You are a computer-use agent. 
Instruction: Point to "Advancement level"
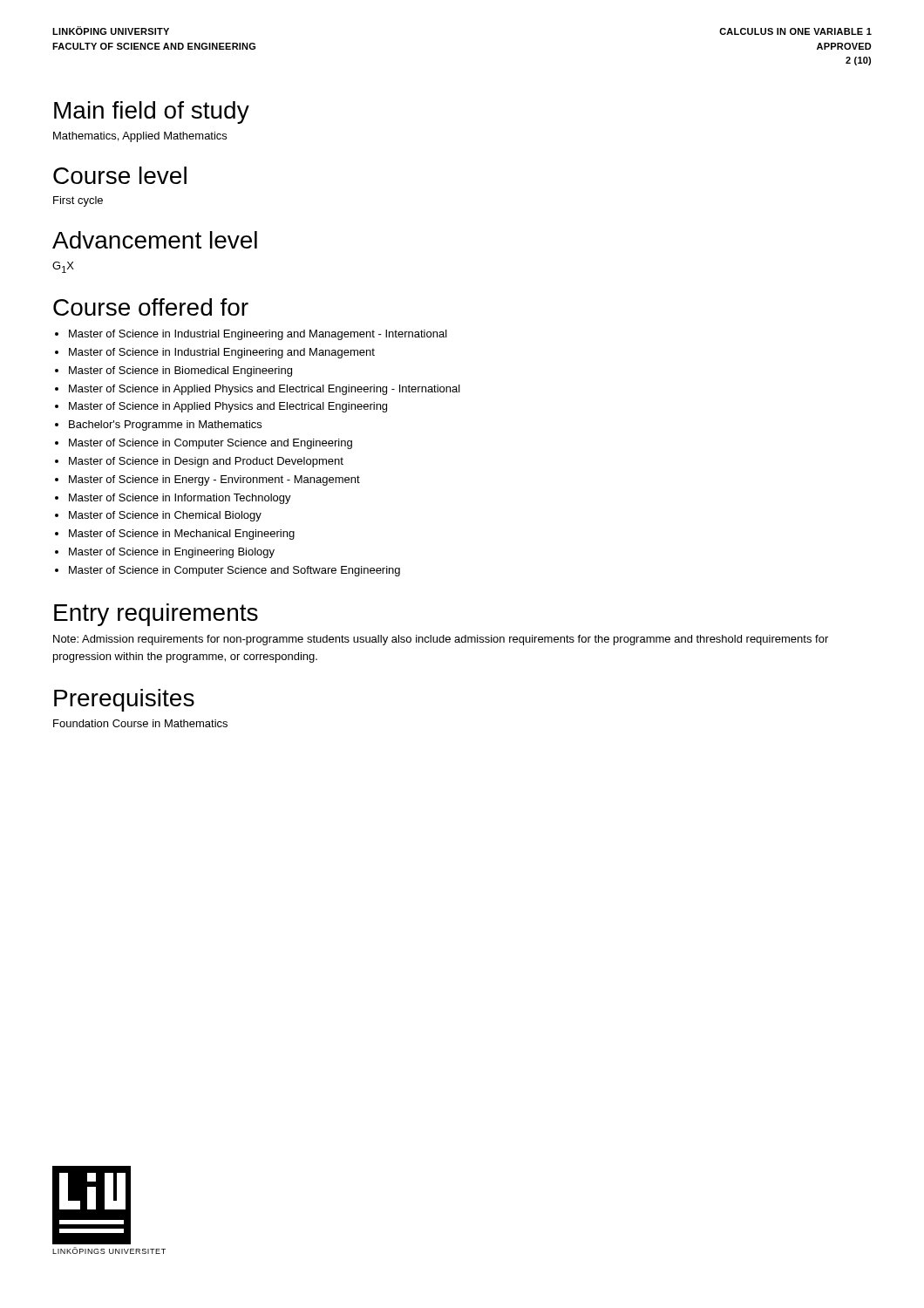[155, 240]
